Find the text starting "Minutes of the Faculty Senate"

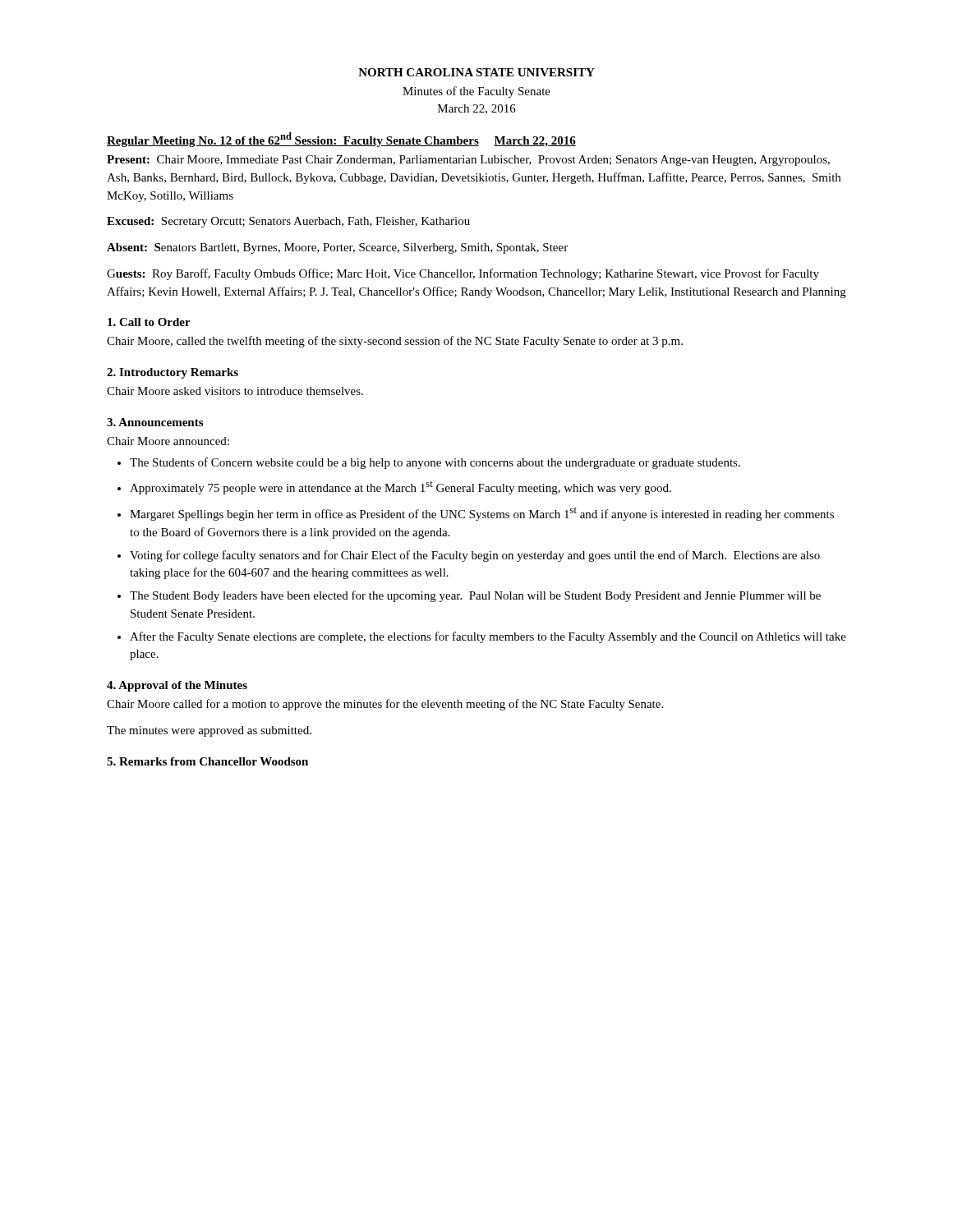pos(476,91)
